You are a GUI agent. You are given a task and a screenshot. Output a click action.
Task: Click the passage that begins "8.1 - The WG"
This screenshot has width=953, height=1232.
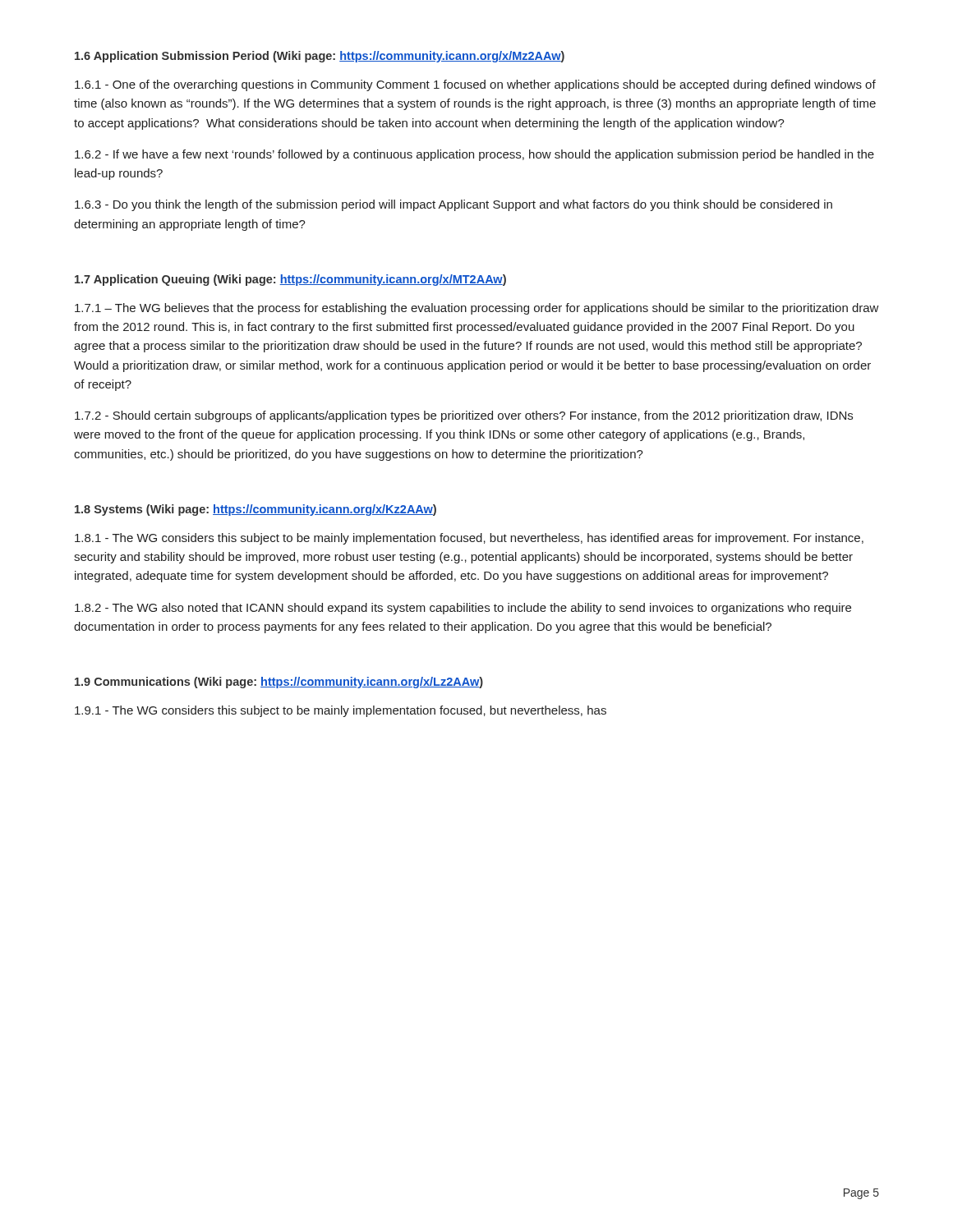(x=476, y=557)
